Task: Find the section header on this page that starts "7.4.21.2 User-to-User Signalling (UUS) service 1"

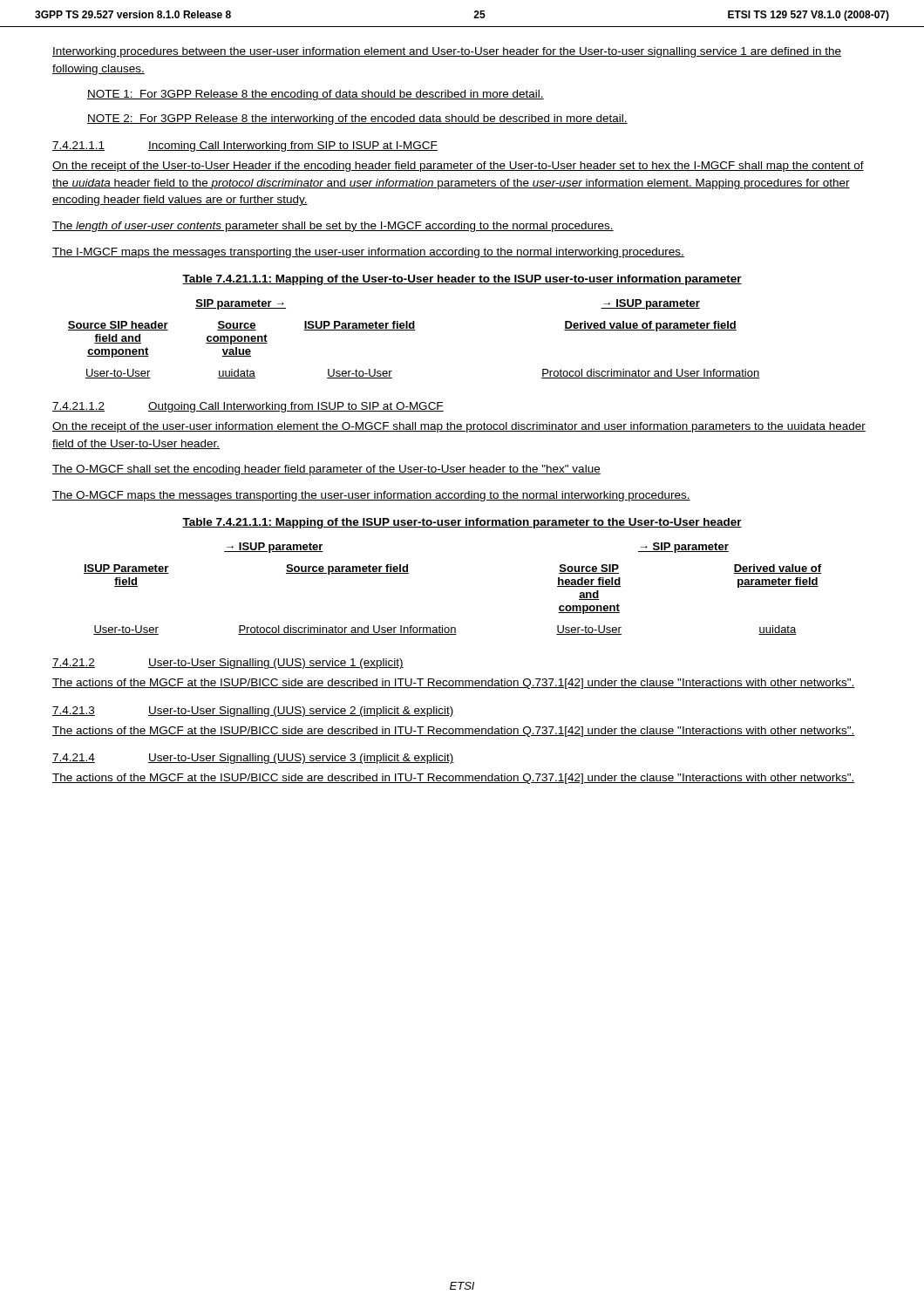Action: coord(228,663)
